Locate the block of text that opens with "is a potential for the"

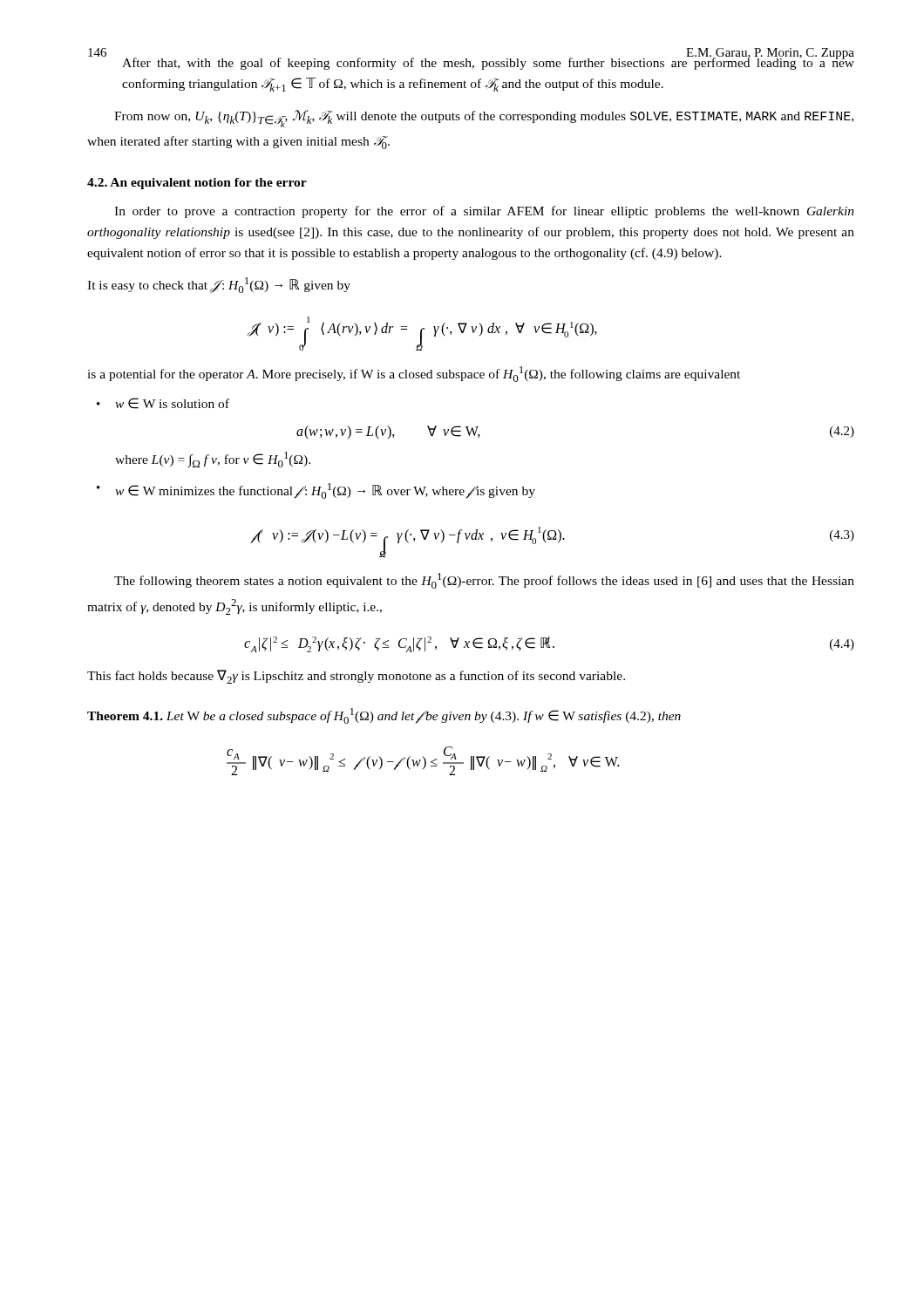click(x=471, y=374)
